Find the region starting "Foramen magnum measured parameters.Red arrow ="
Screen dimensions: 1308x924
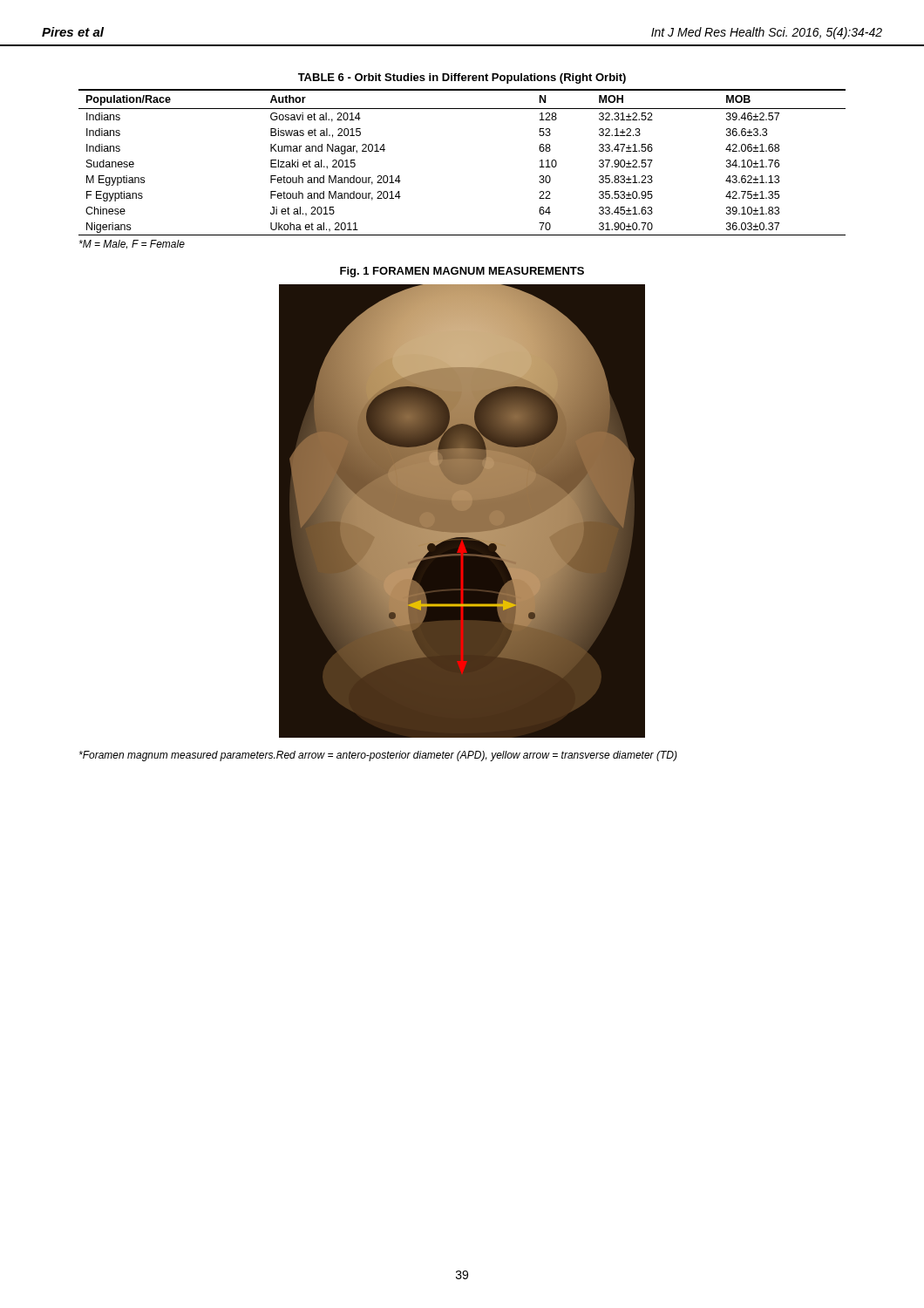378,755
